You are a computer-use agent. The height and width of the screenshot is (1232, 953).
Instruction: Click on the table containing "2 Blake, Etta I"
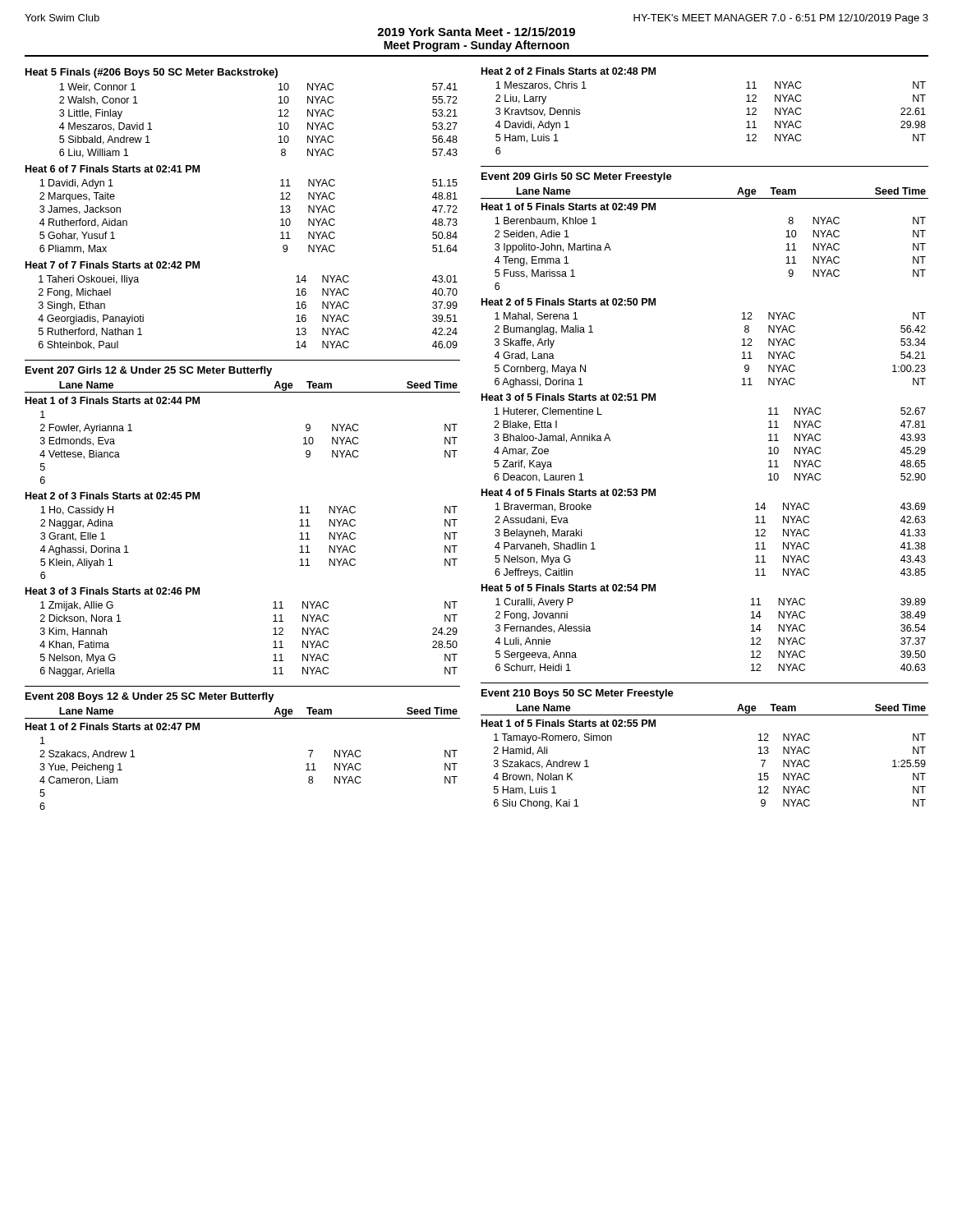(704, 444)
